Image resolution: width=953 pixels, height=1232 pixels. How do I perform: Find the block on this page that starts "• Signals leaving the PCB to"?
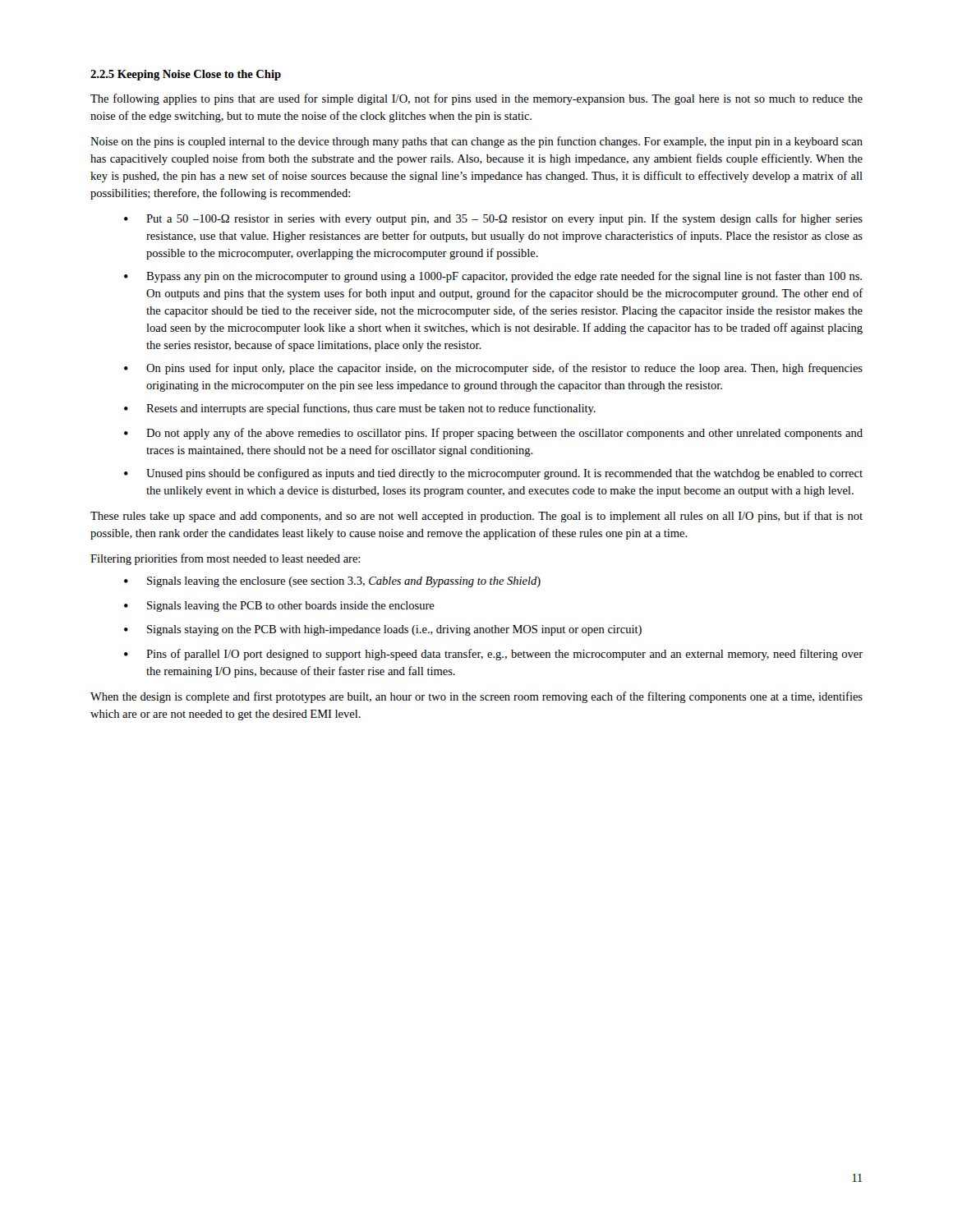279,607
